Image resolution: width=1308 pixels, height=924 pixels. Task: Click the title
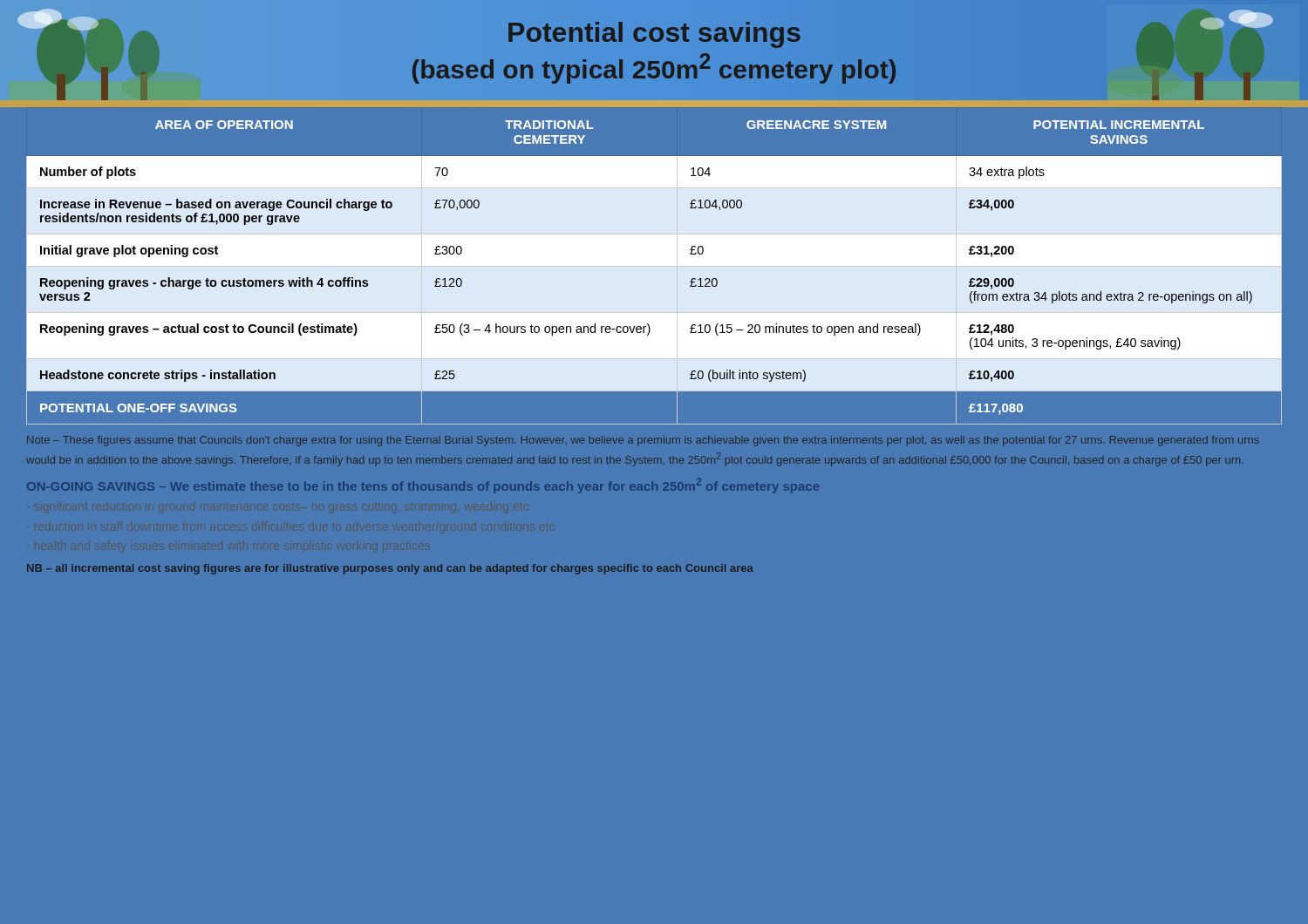click(654, 54)
